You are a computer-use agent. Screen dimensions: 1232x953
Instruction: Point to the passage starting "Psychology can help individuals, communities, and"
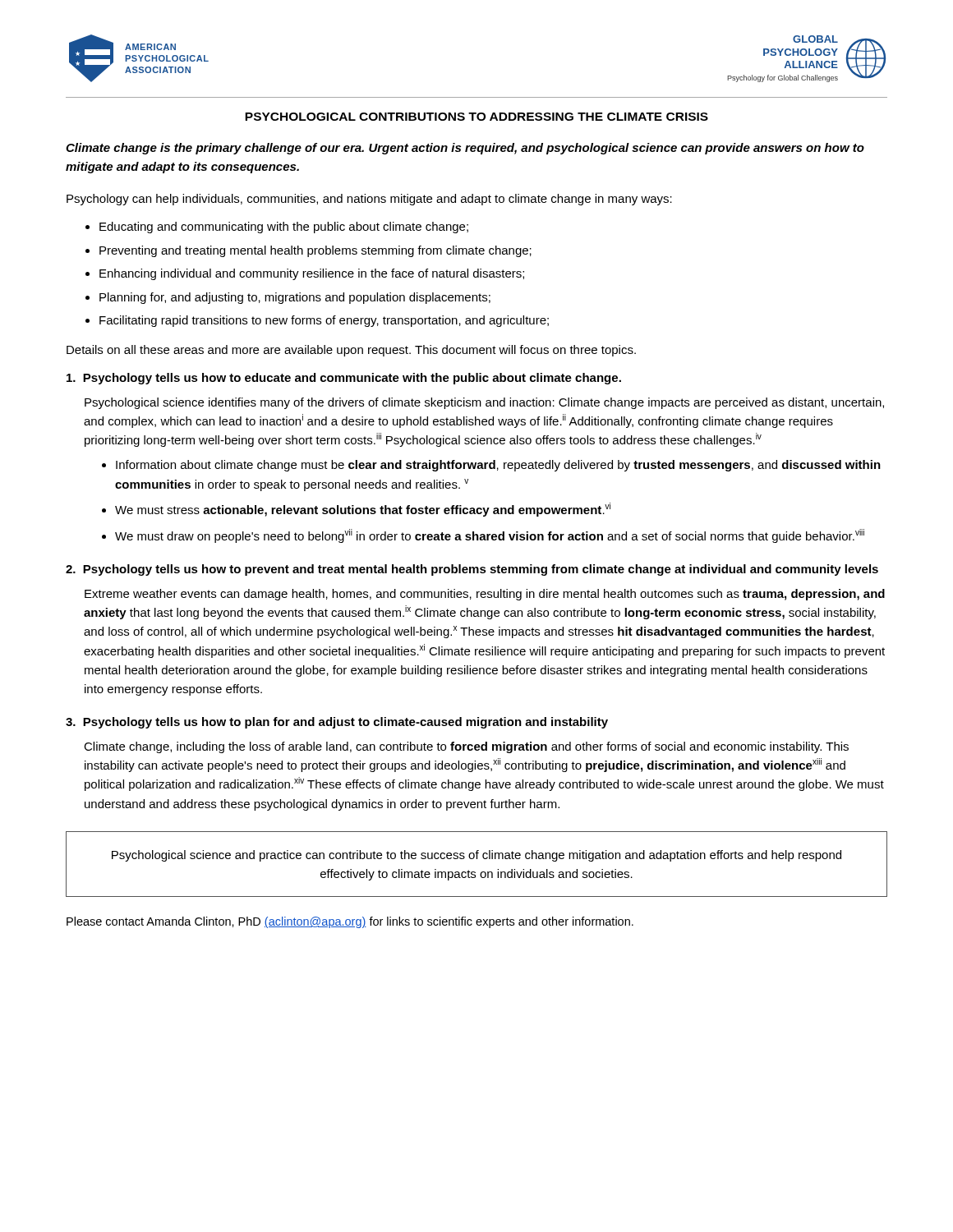pyautogui.click(x=369, y=198)
